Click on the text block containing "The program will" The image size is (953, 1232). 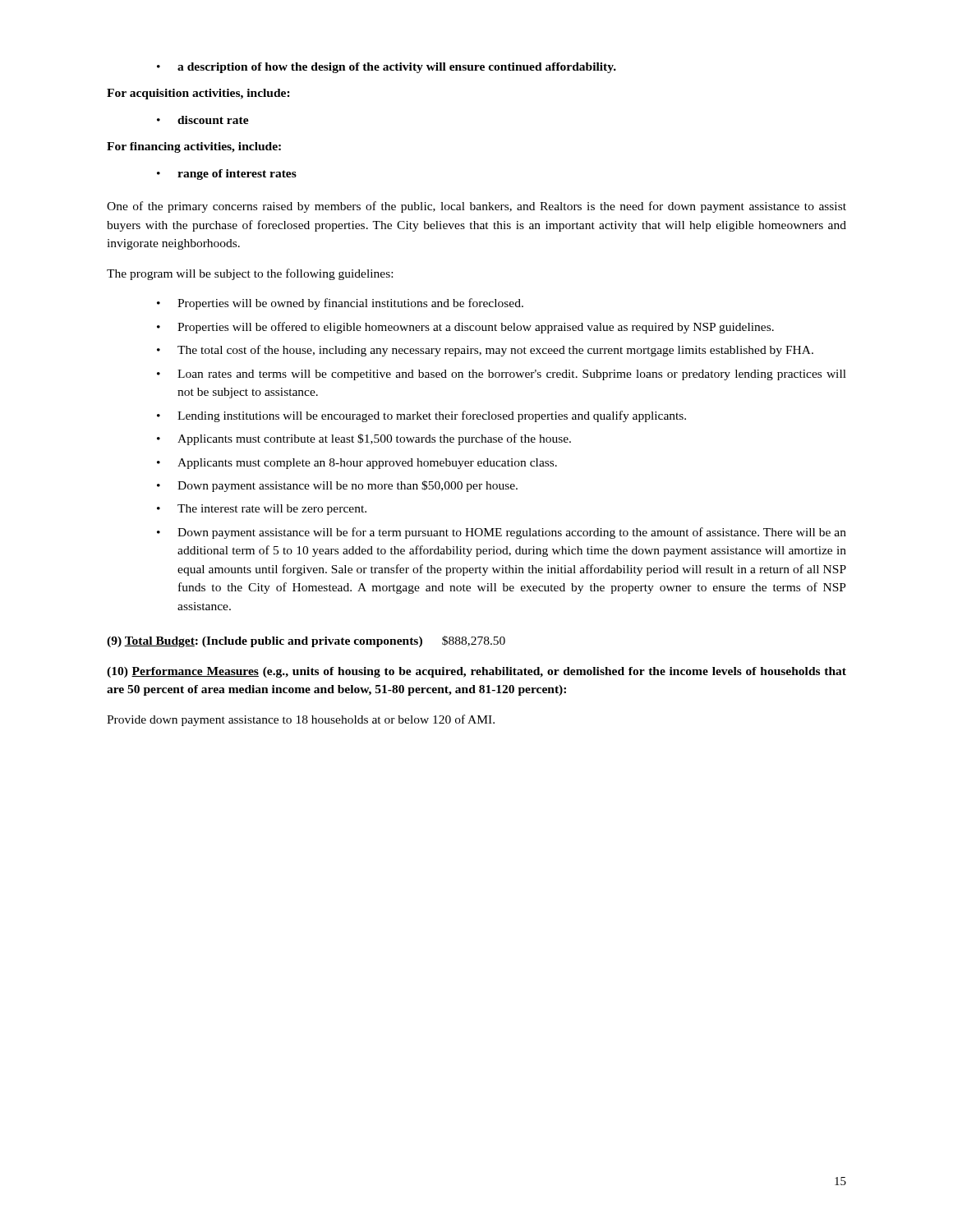(250, 273)
